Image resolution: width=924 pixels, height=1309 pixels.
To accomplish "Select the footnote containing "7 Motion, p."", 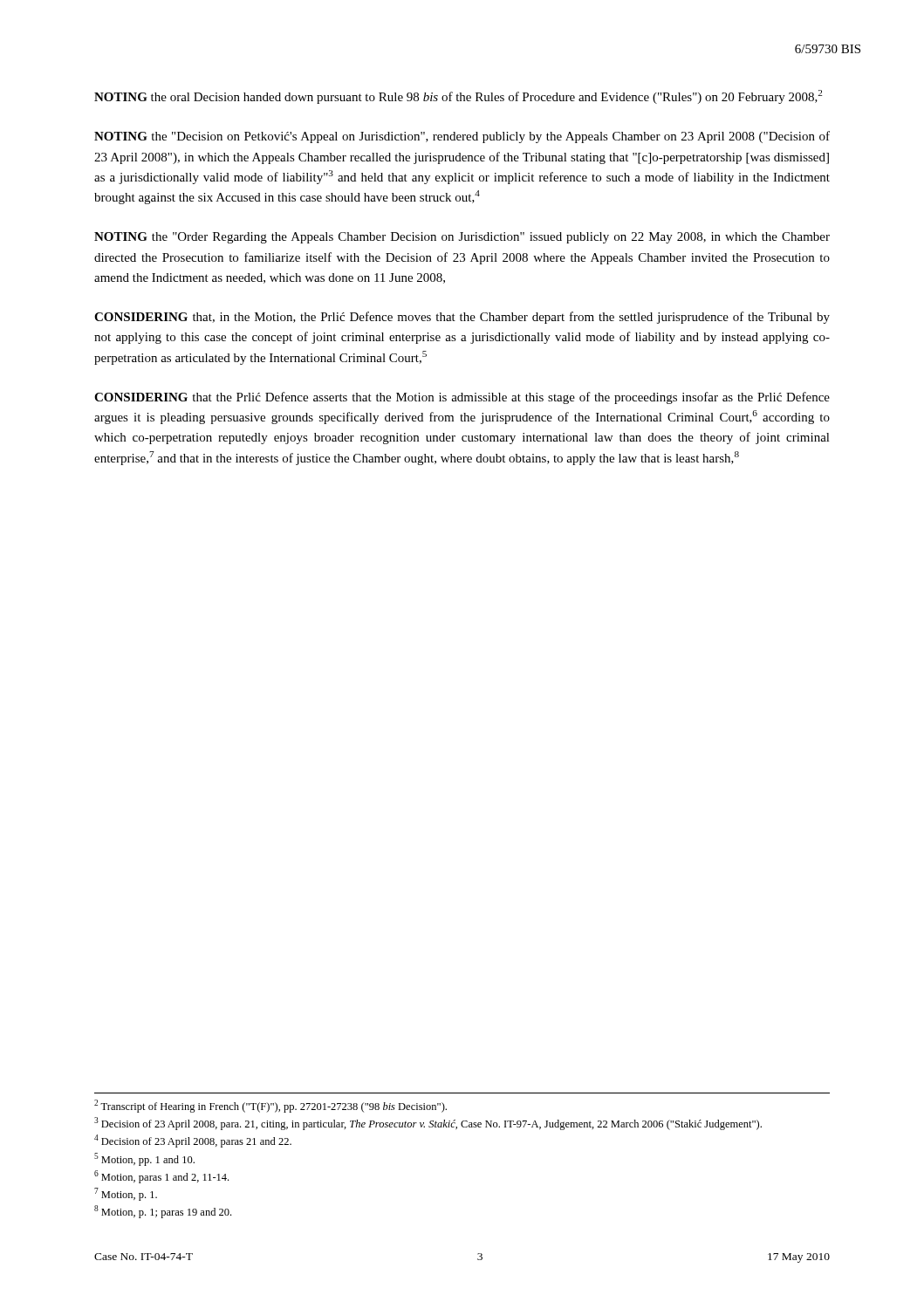I will click(x=126, y=1194).
